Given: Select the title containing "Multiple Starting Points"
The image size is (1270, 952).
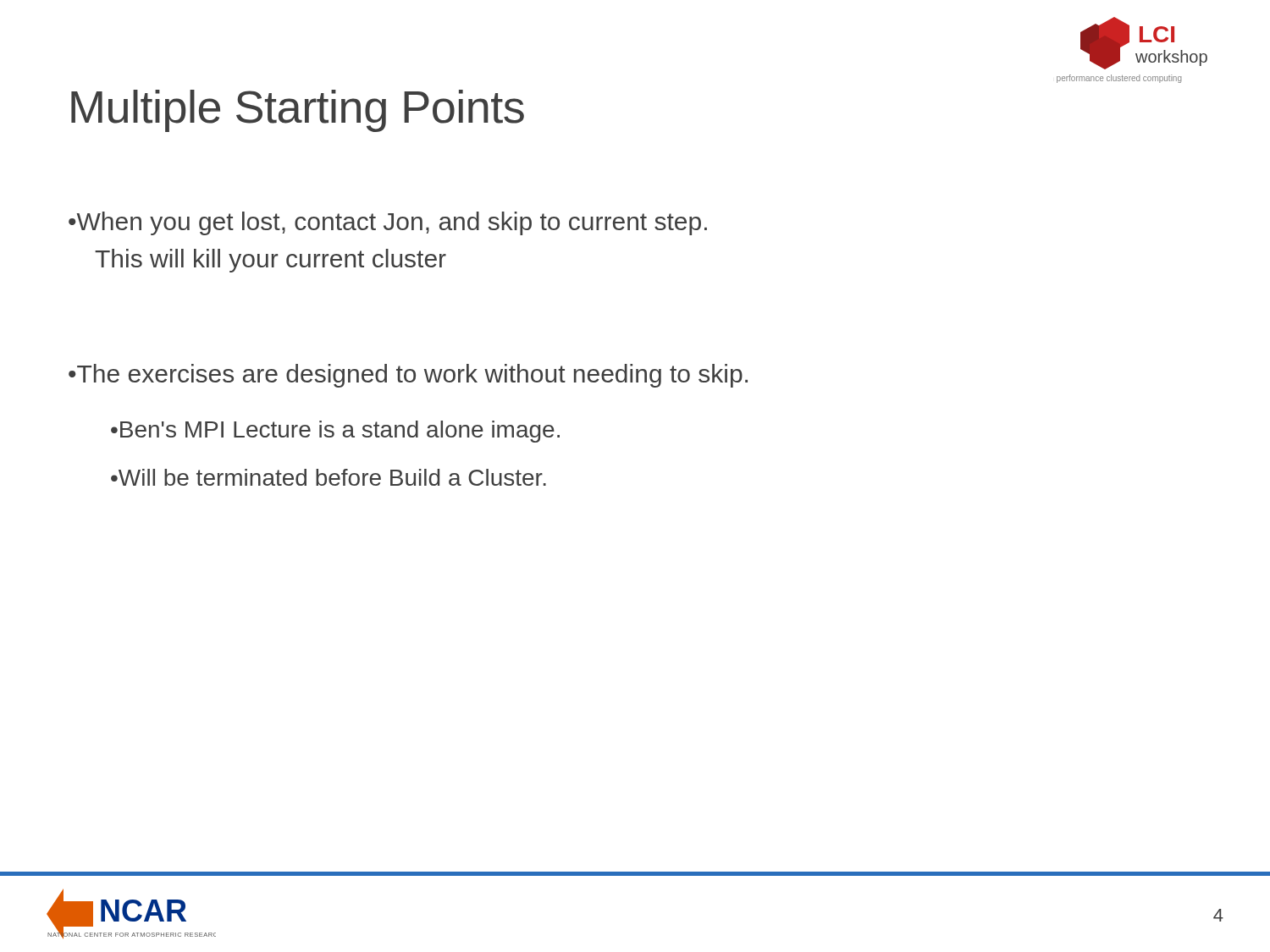Looking at the screenshot, I should (296, 107).
